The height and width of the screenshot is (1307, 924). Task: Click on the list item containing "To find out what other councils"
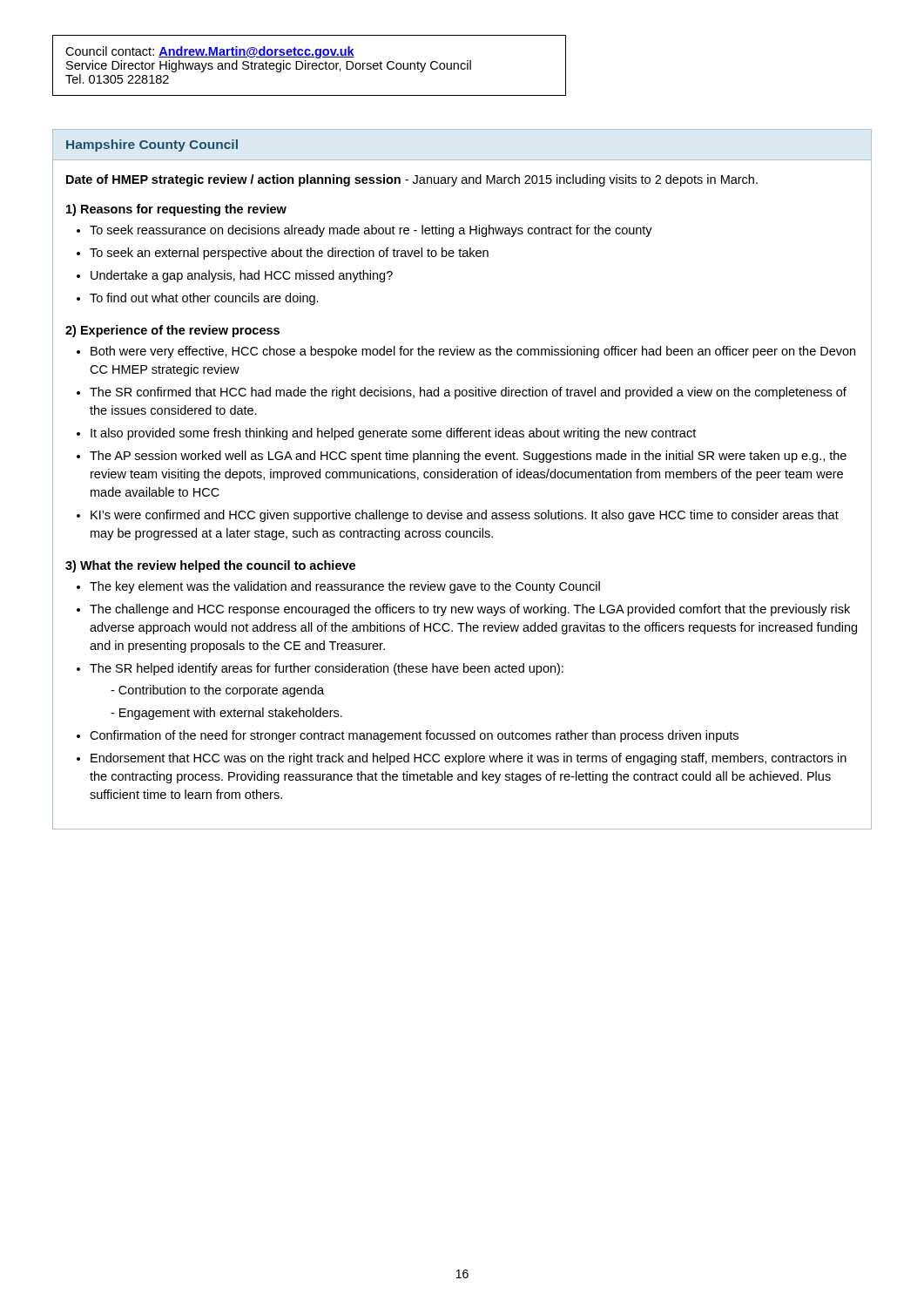[x=204, y=298]
